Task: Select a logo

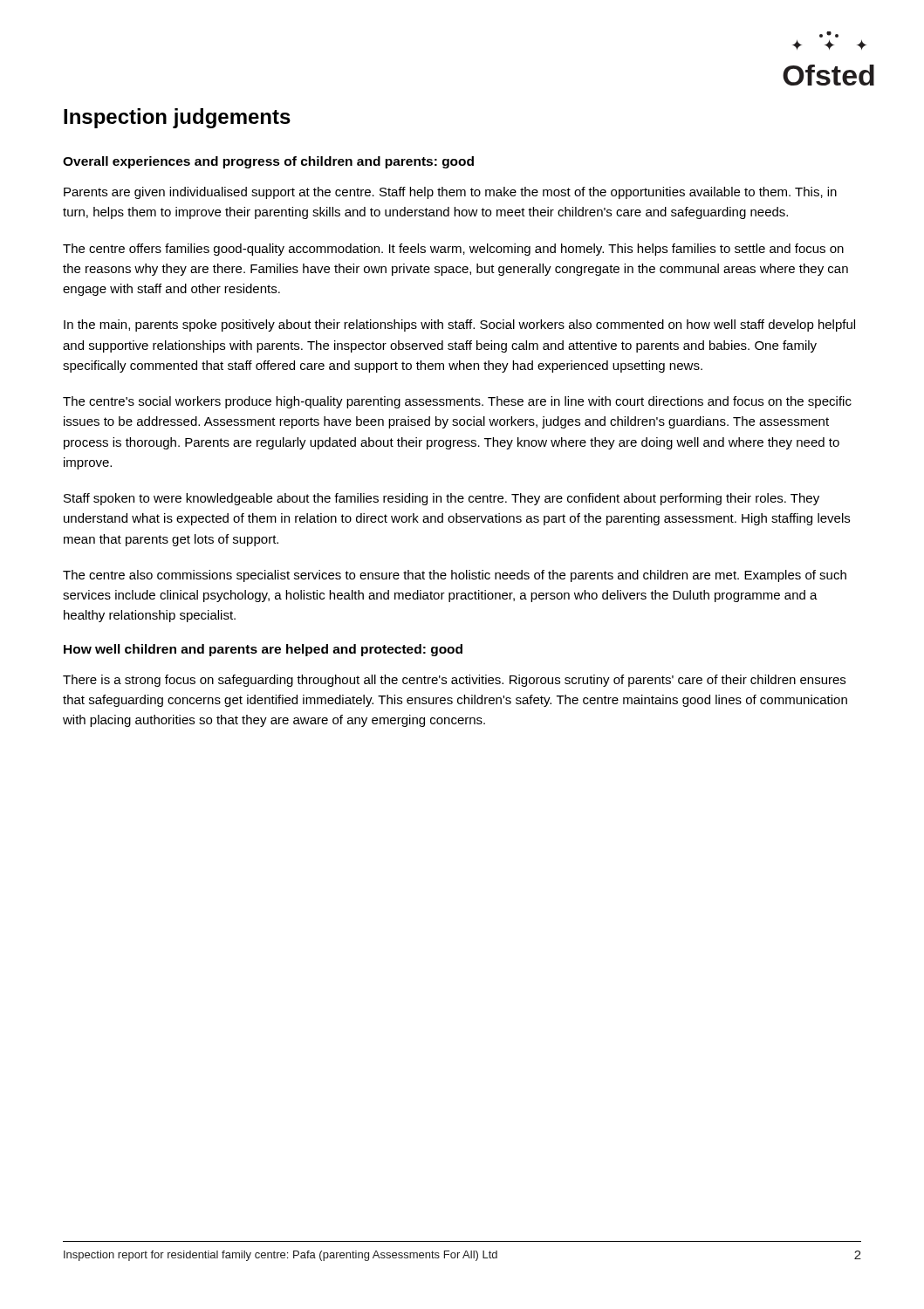Action: pos(829,68)
